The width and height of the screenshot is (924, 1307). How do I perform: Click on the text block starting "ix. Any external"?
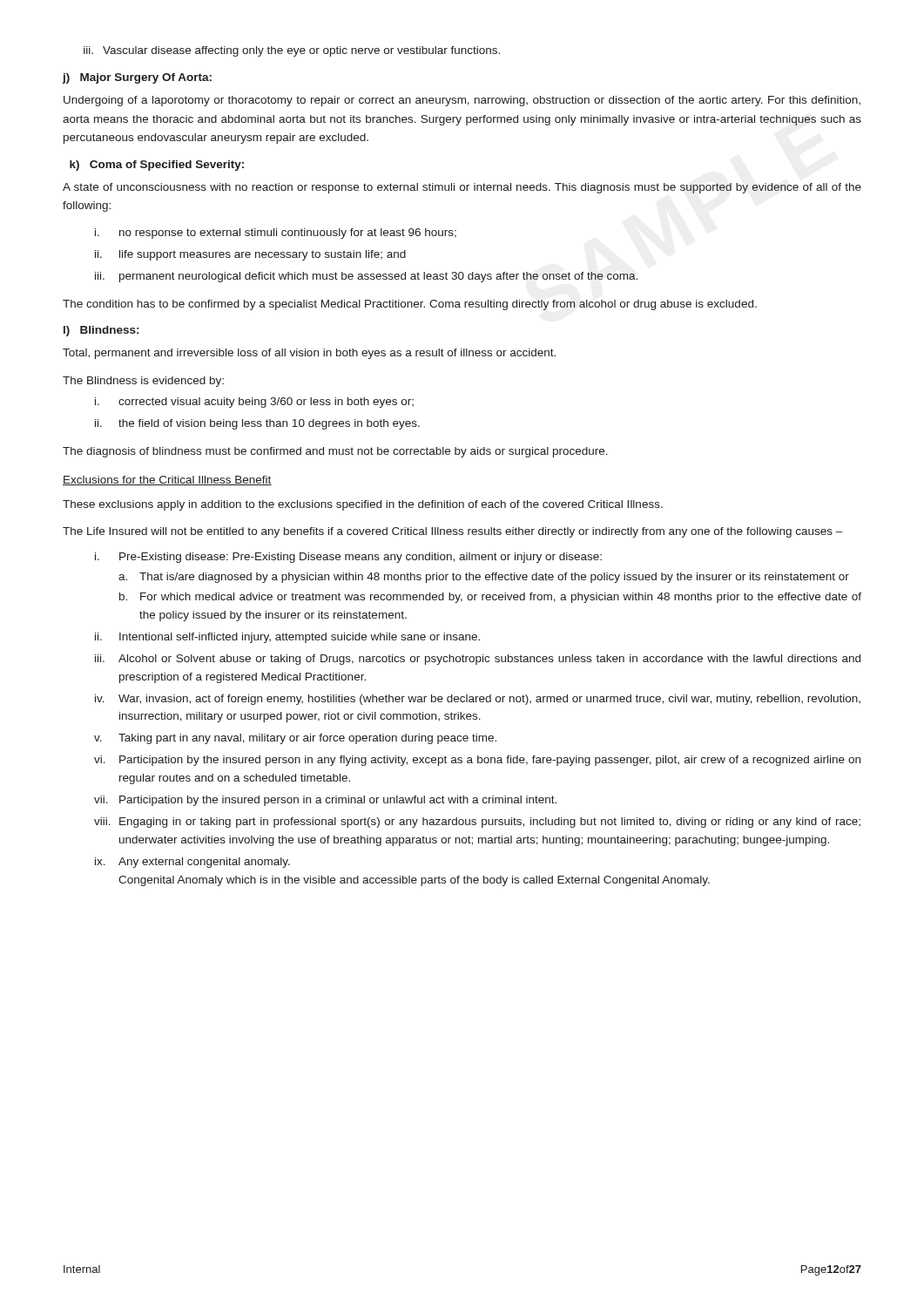402,871
